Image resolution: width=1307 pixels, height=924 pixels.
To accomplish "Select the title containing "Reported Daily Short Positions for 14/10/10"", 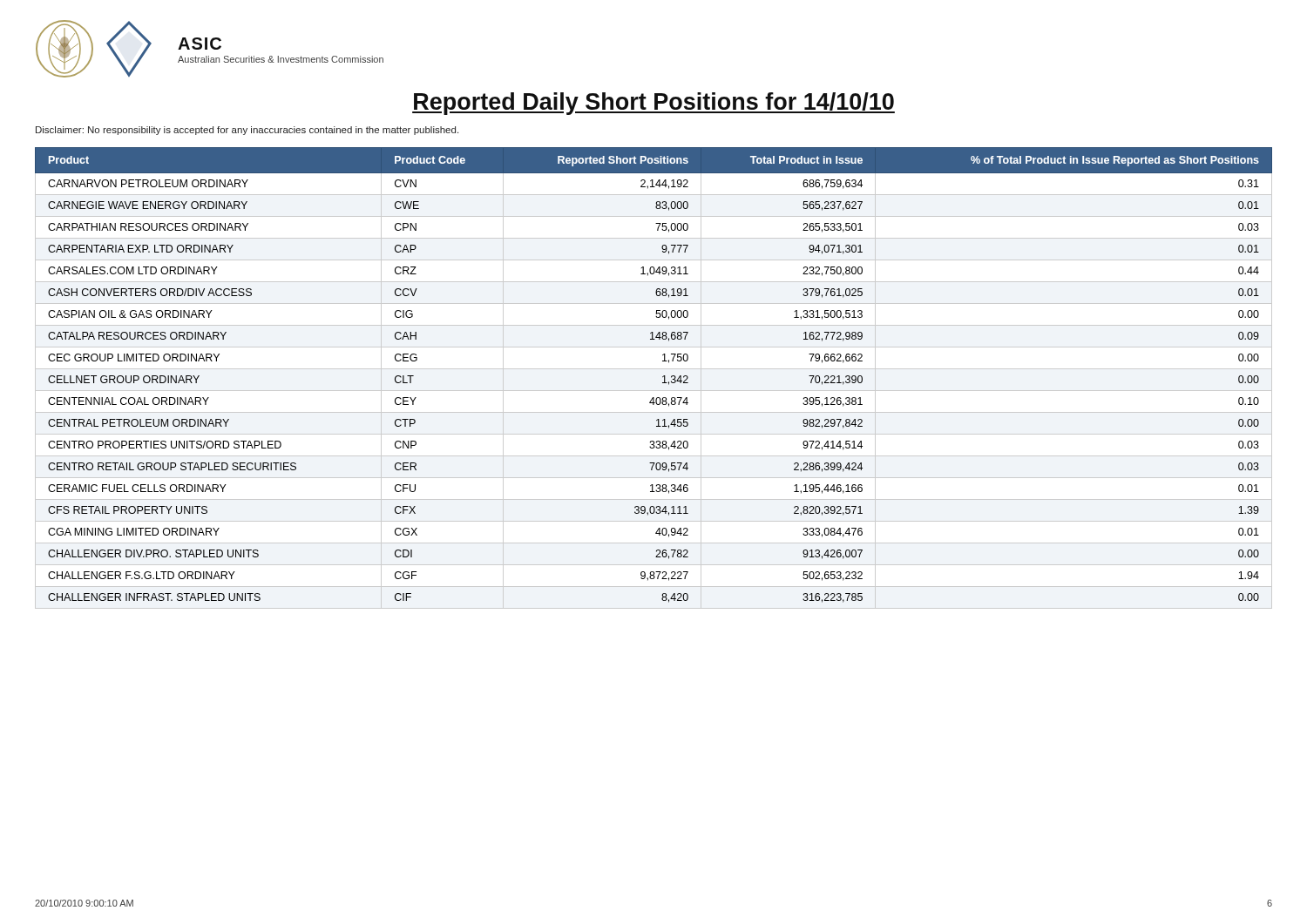I will click(x=654, y=102).
